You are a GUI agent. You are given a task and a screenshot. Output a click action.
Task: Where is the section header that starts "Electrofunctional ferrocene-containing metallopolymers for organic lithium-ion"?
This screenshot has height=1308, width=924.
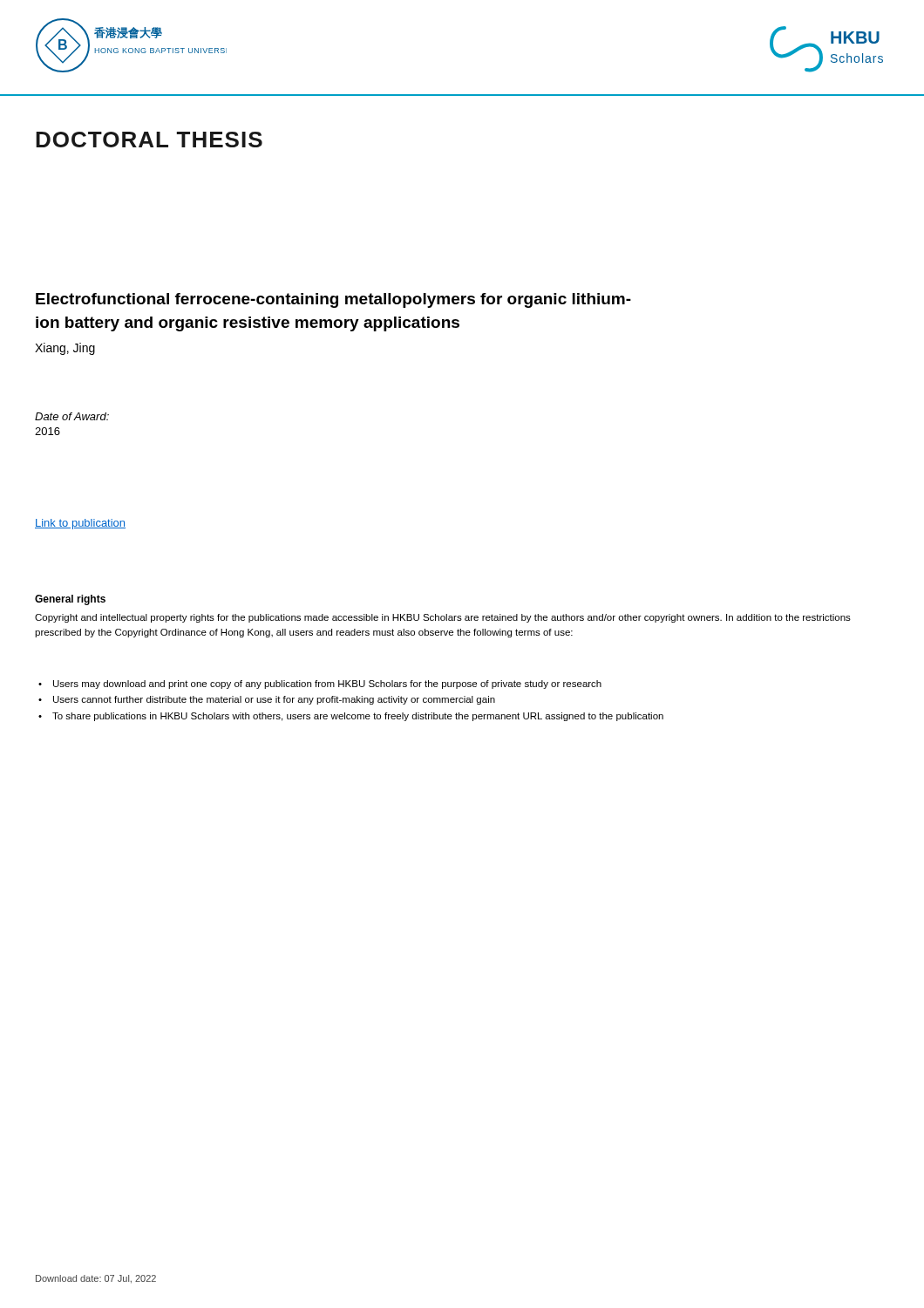[340, 321]
